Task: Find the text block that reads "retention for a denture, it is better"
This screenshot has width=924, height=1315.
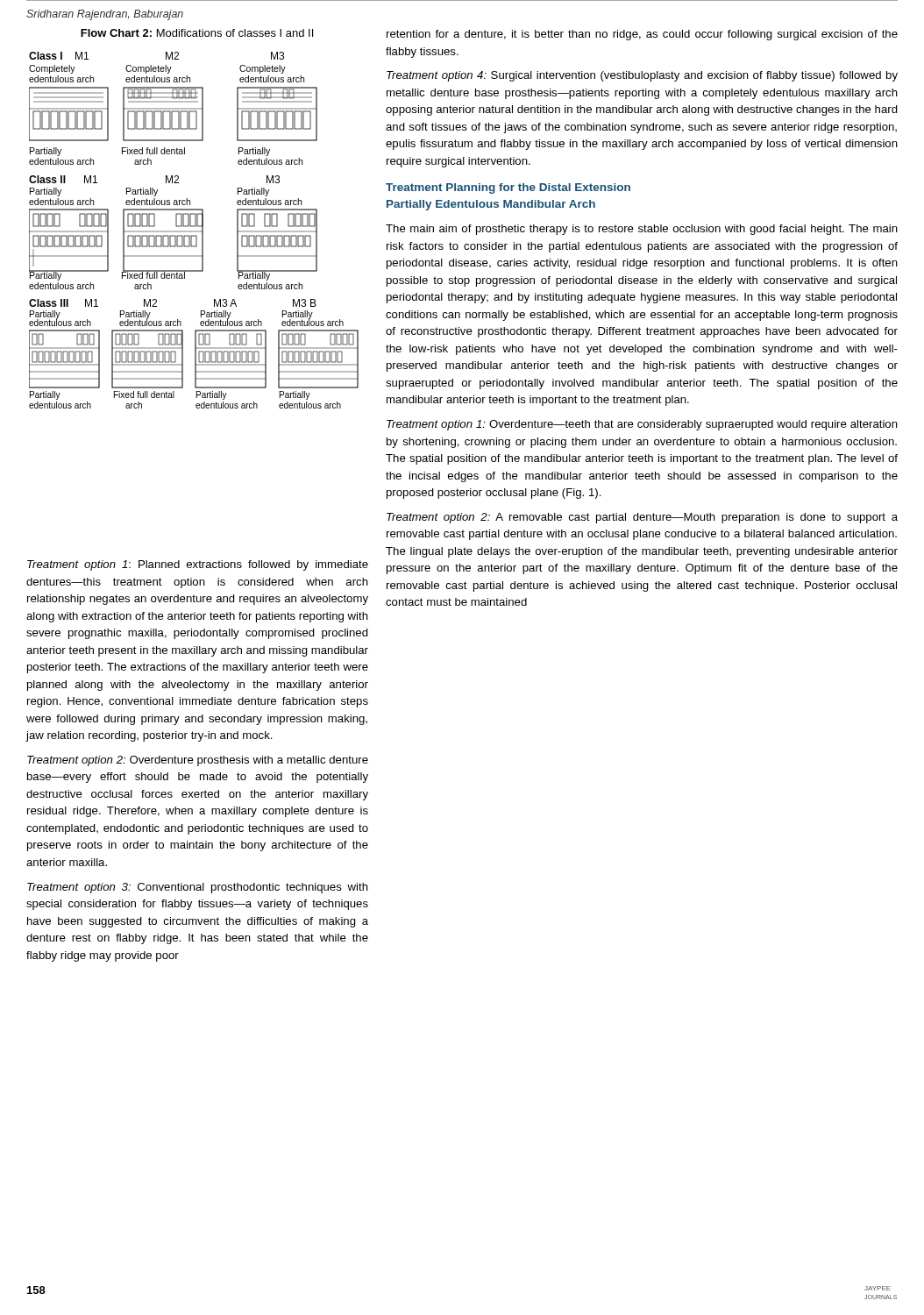Action: (x=642, y=42)
